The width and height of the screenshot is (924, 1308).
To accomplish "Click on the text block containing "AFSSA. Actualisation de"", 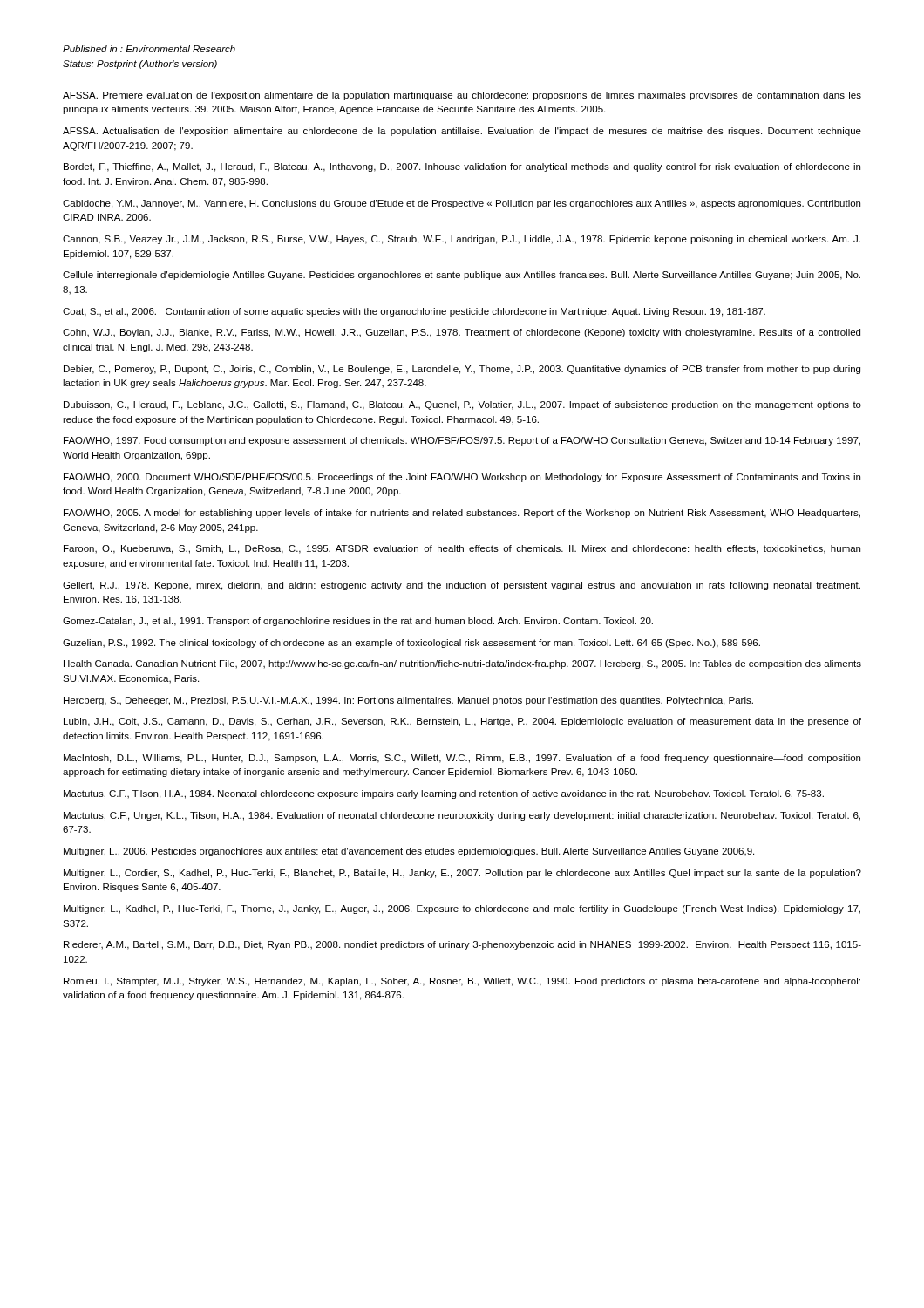I will tap(462, 138).
